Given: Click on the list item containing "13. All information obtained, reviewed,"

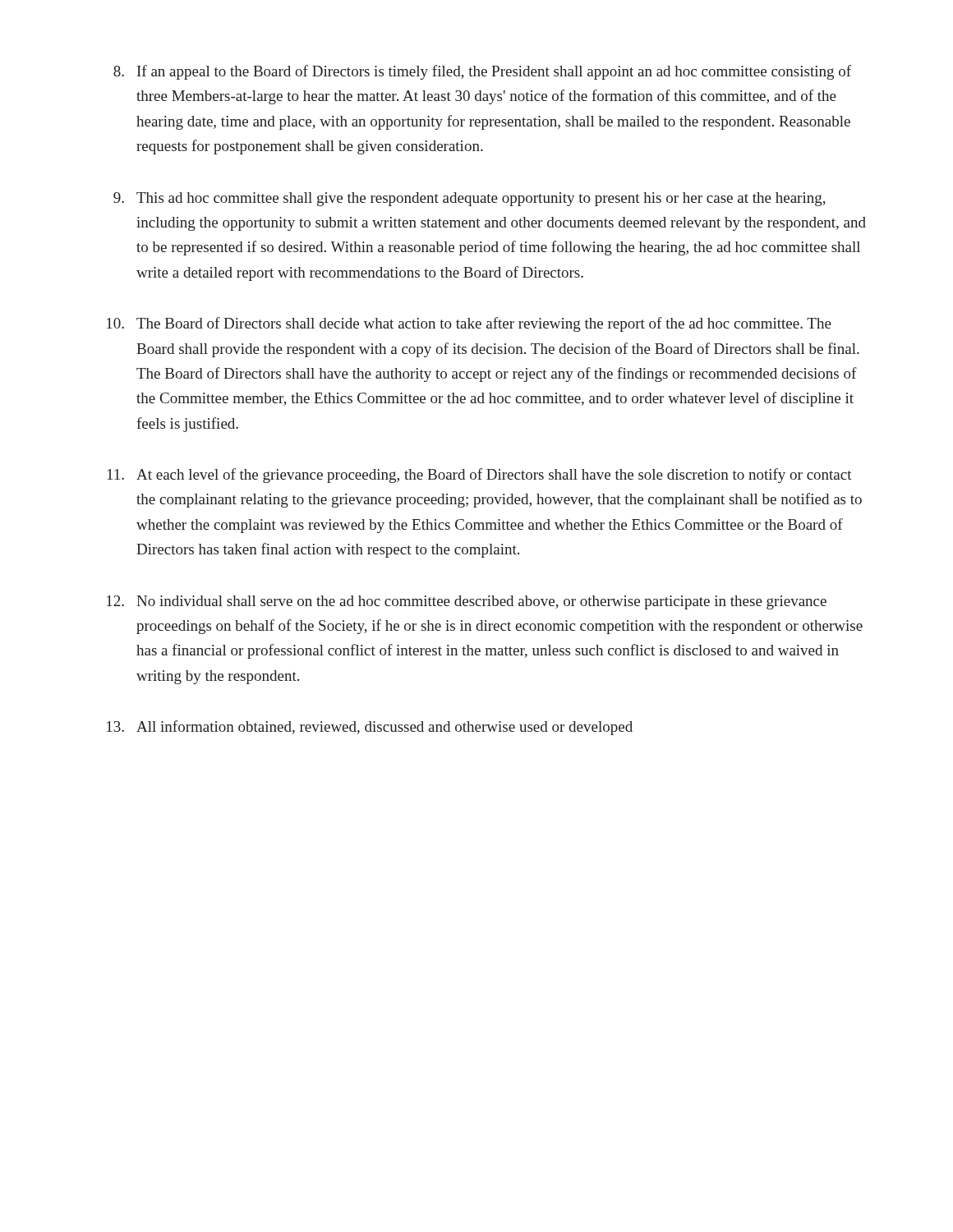Looking at the screenshot, I should [x=476, y=727].
